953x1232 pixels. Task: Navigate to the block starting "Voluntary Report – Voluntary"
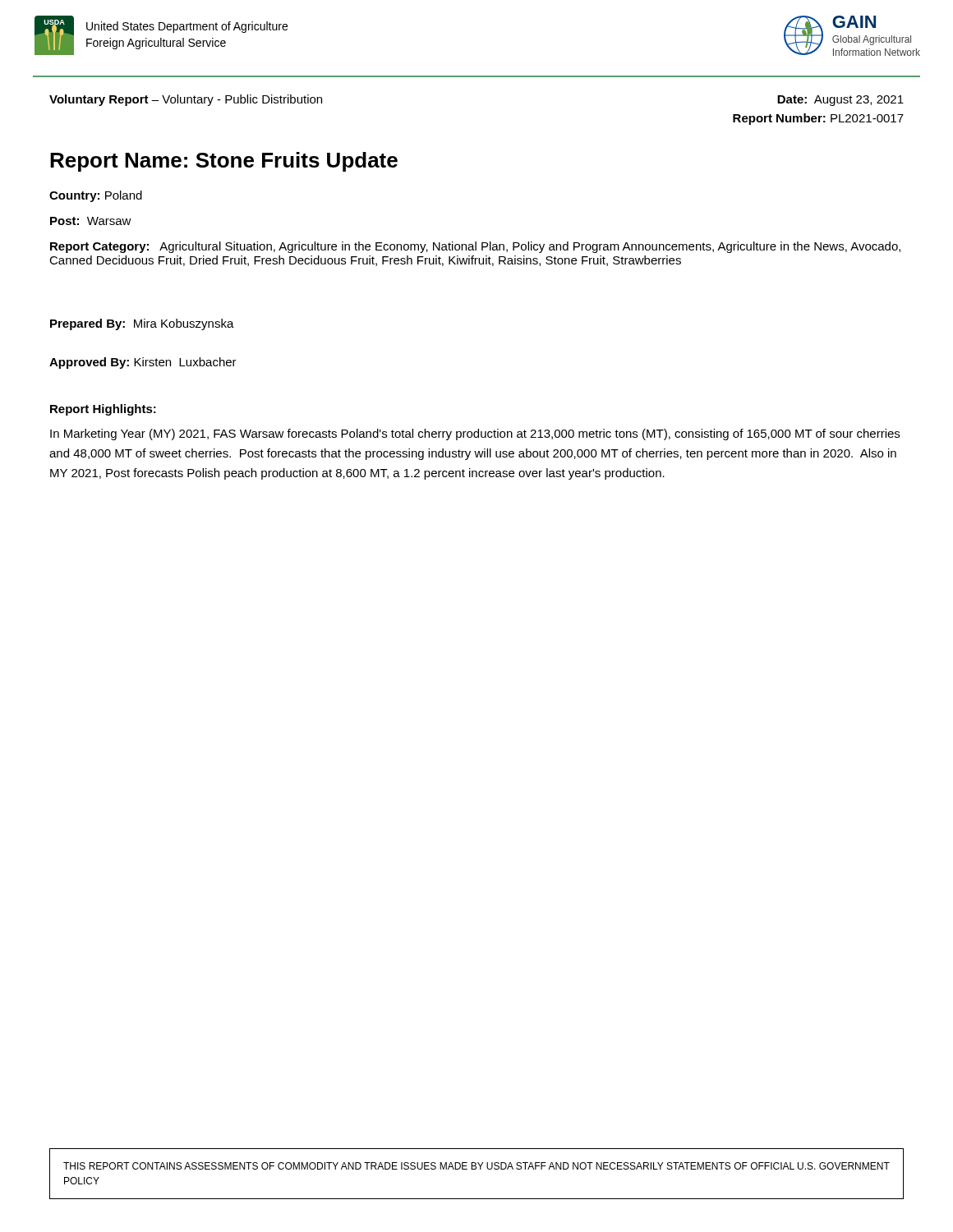point(181,100)
